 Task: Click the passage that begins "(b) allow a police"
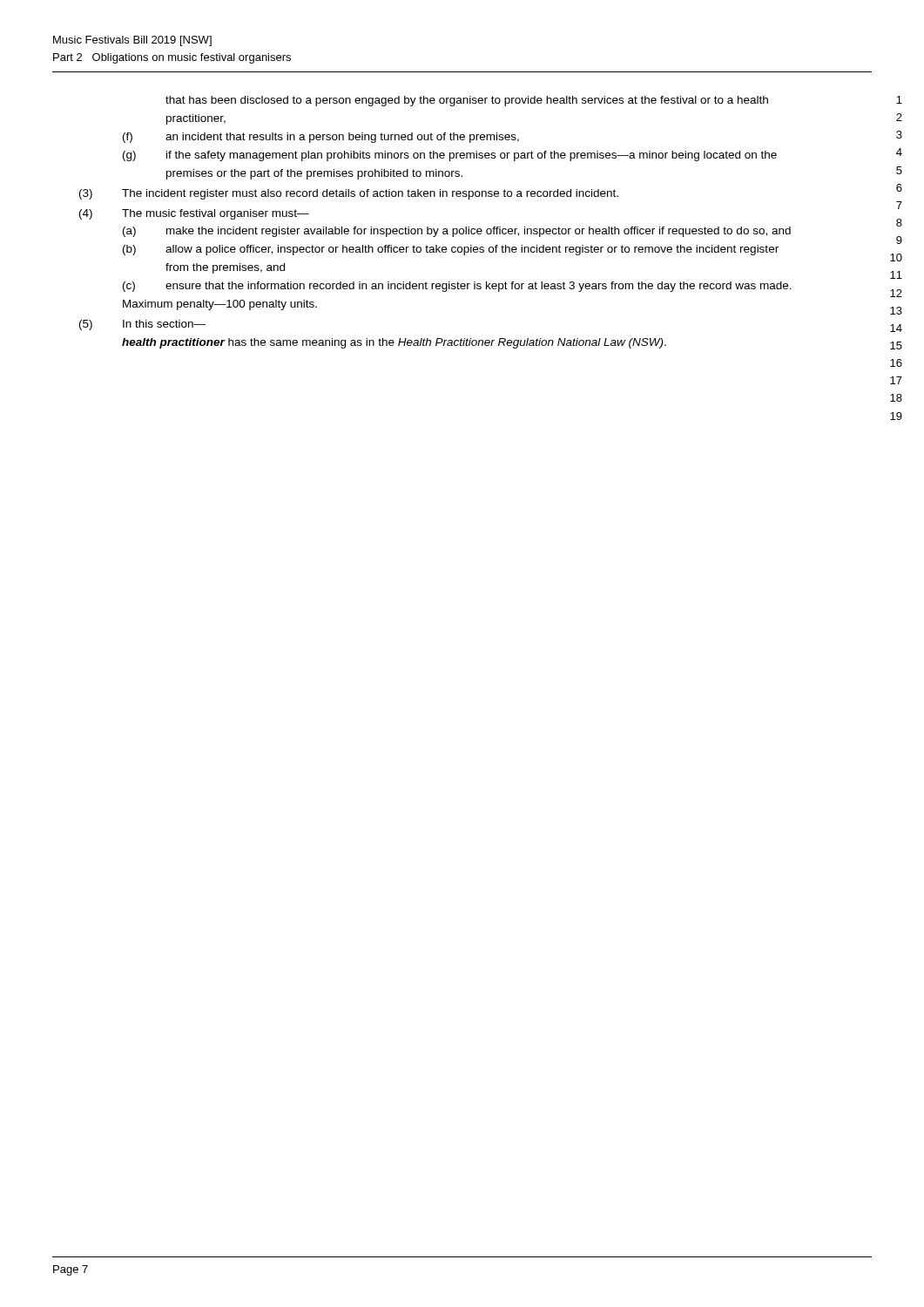click(x=462, y=259)
